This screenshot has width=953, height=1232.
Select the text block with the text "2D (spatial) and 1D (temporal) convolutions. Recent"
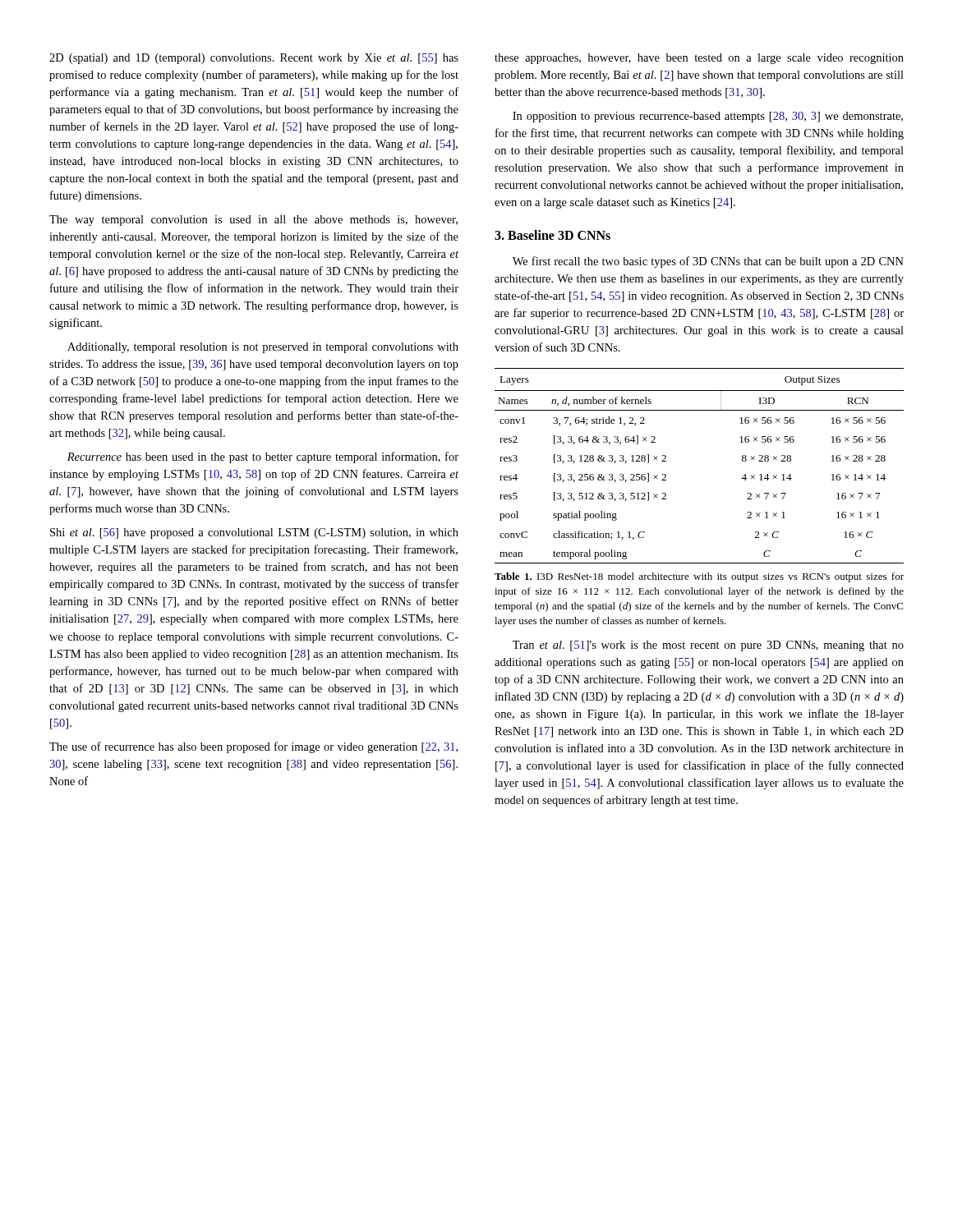coord(254,127)
